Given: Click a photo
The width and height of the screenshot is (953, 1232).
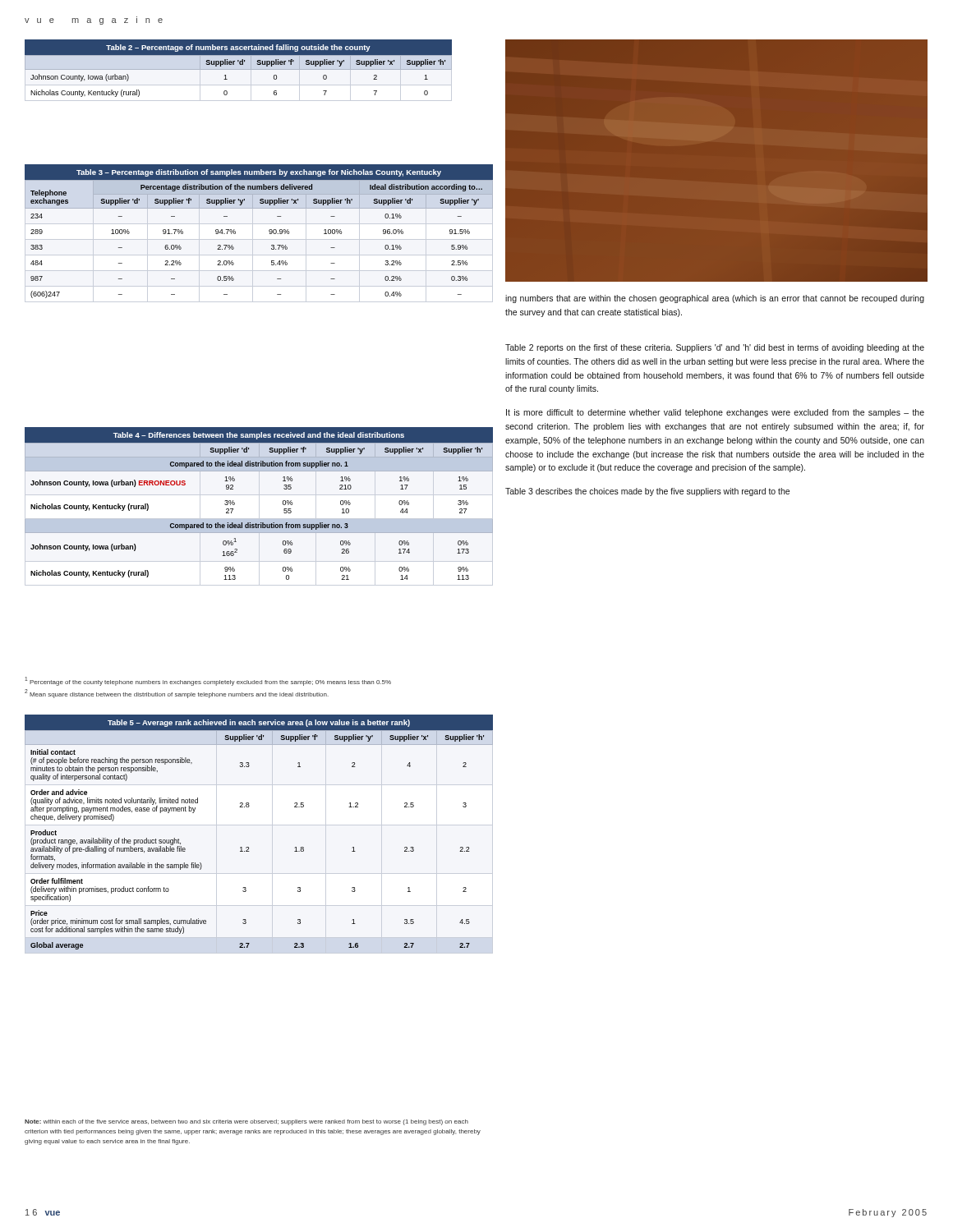Looking at the screenshot, I should click(716, 161).
